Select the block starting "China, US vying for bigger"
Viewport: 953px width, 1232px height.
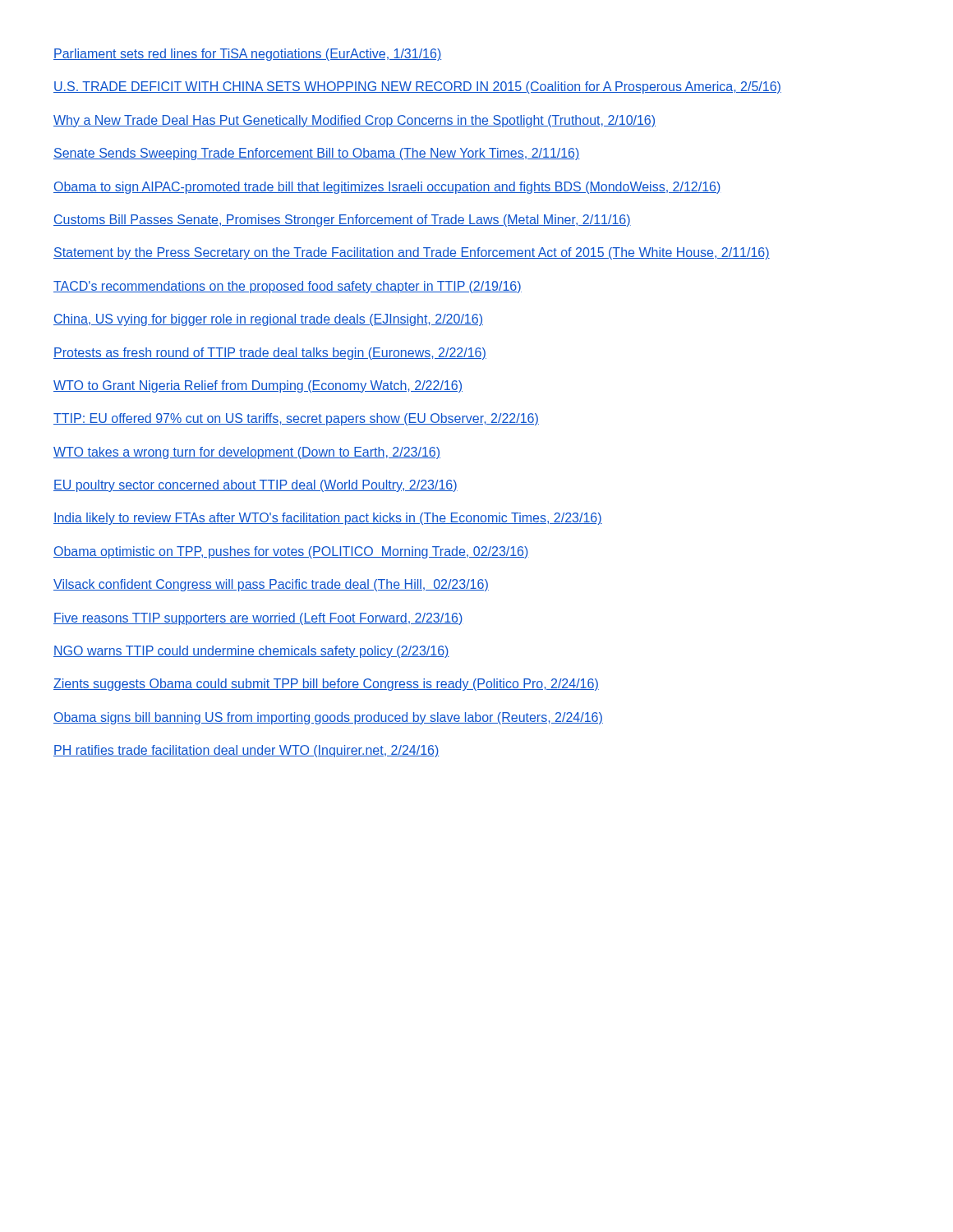click(x=268, y=319)
